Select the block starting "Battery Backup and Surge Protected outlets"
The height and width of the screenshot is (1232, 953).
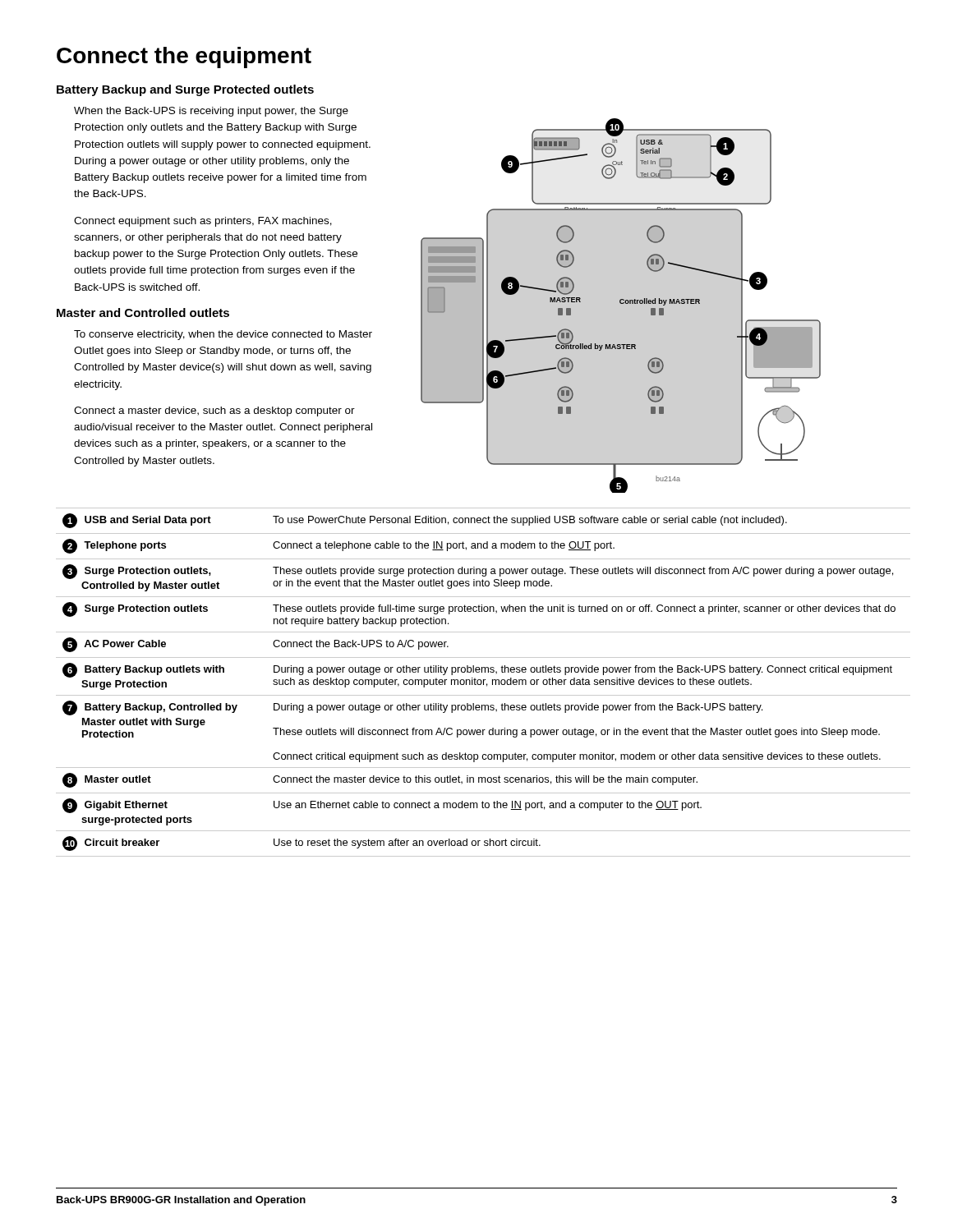pyautogui.click(x=185, y=89)
